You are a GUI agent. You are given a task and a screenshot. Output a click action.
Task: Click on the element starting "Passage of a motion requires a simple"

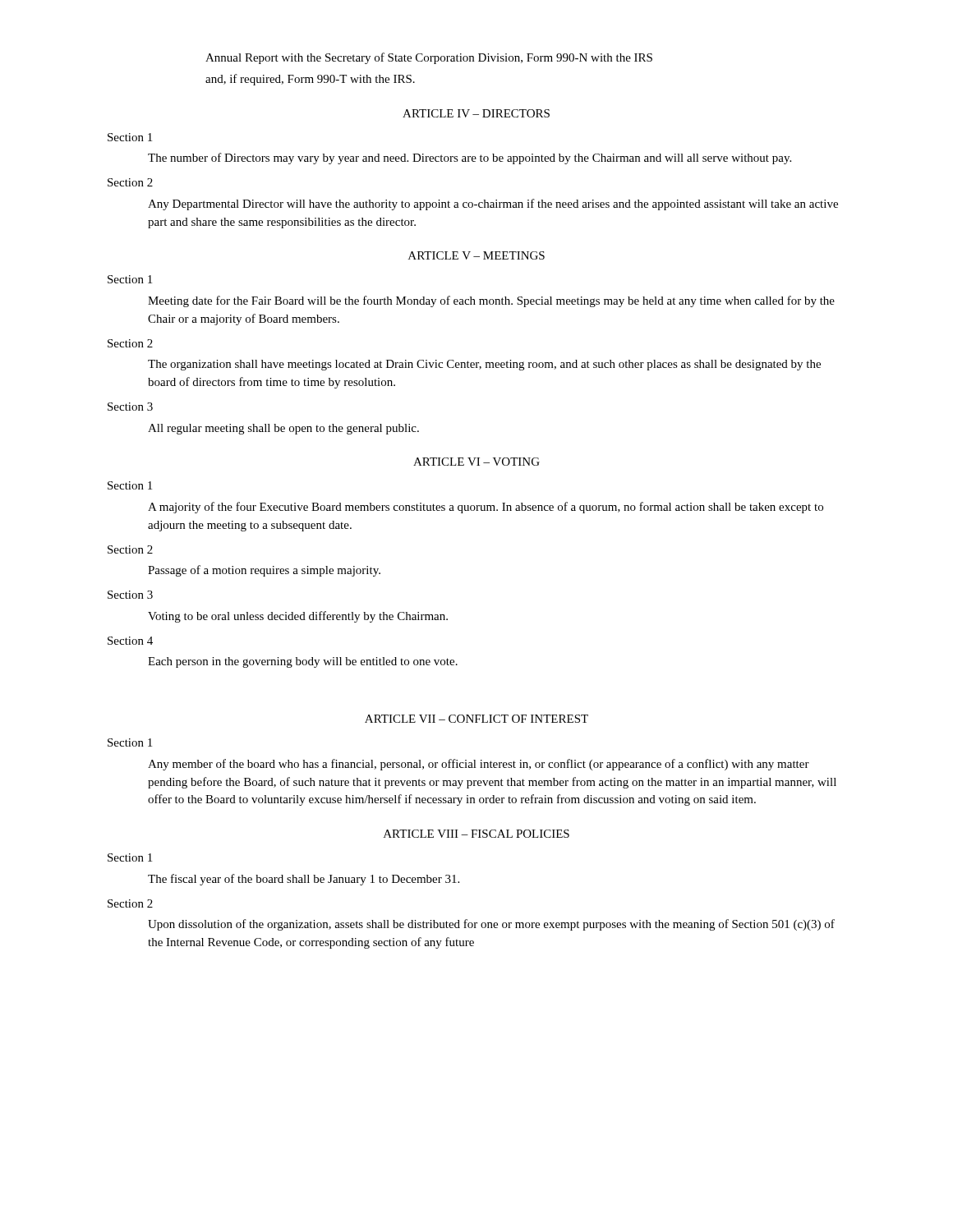tap(264, 571)
